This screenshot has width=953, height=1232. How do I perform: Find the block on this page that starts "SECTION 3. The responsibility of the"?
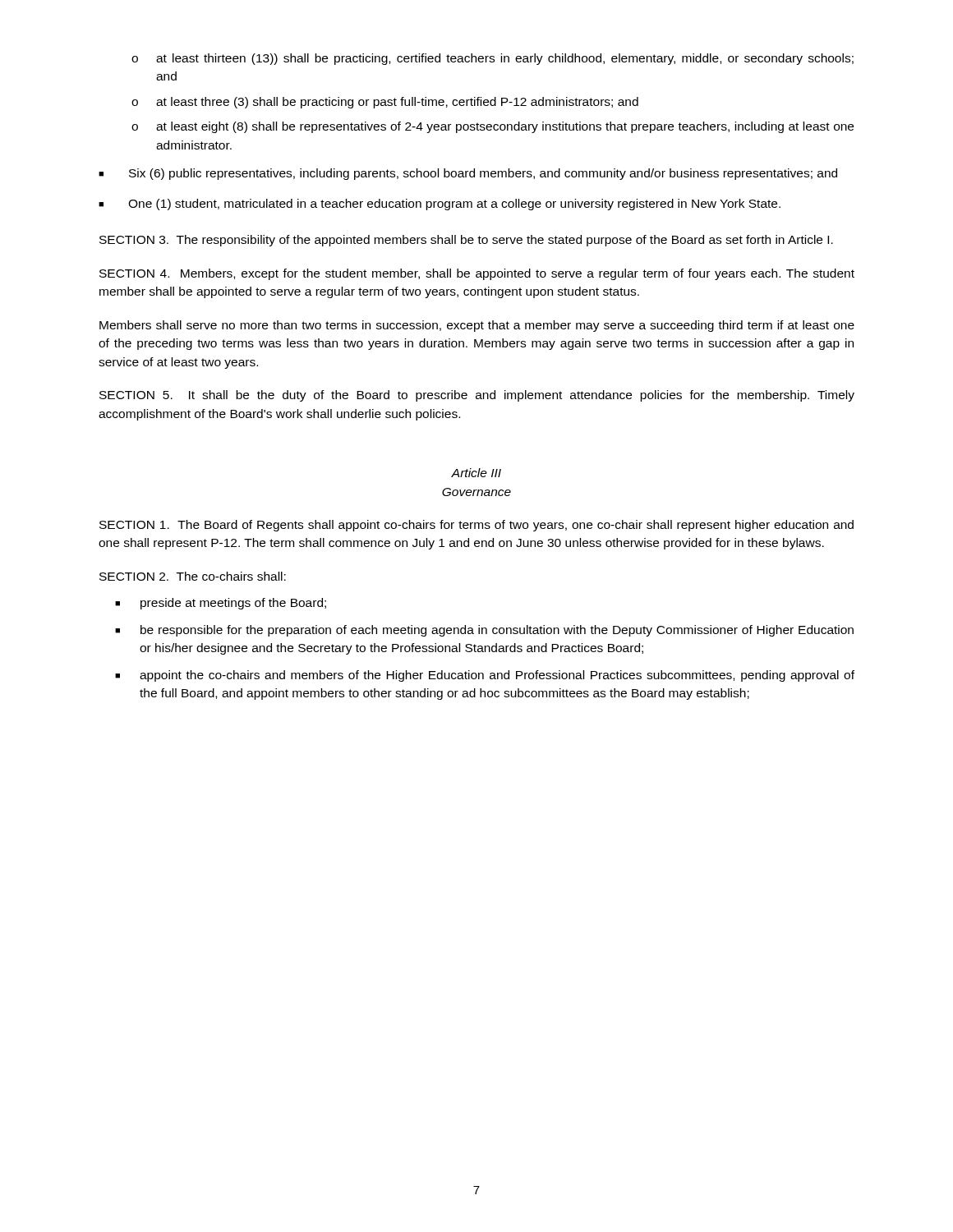click(x=466, y=240)
